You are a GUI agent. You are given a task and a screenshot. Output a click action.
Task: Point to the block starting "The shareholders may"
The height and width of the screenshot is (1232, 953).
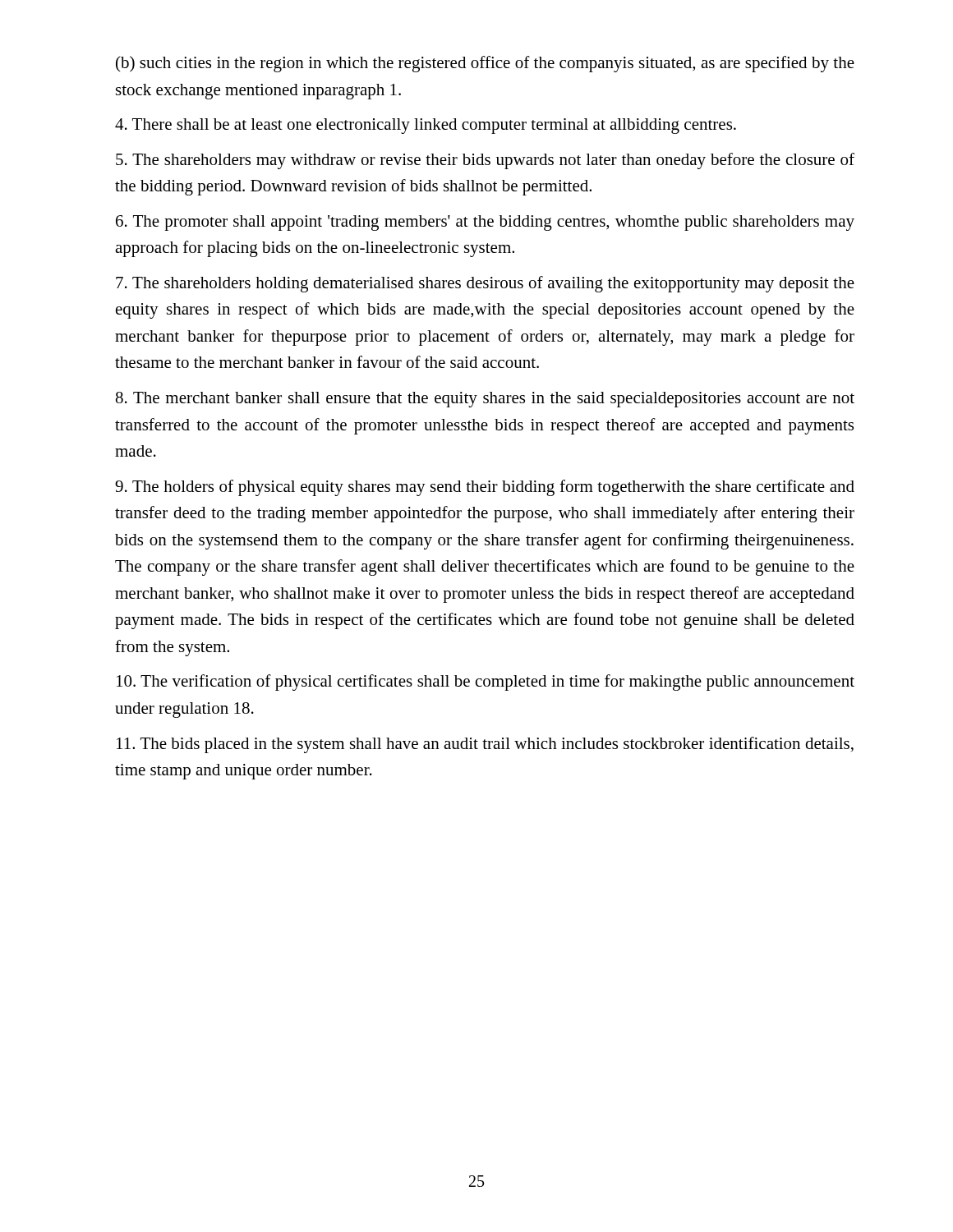[485, 172]
